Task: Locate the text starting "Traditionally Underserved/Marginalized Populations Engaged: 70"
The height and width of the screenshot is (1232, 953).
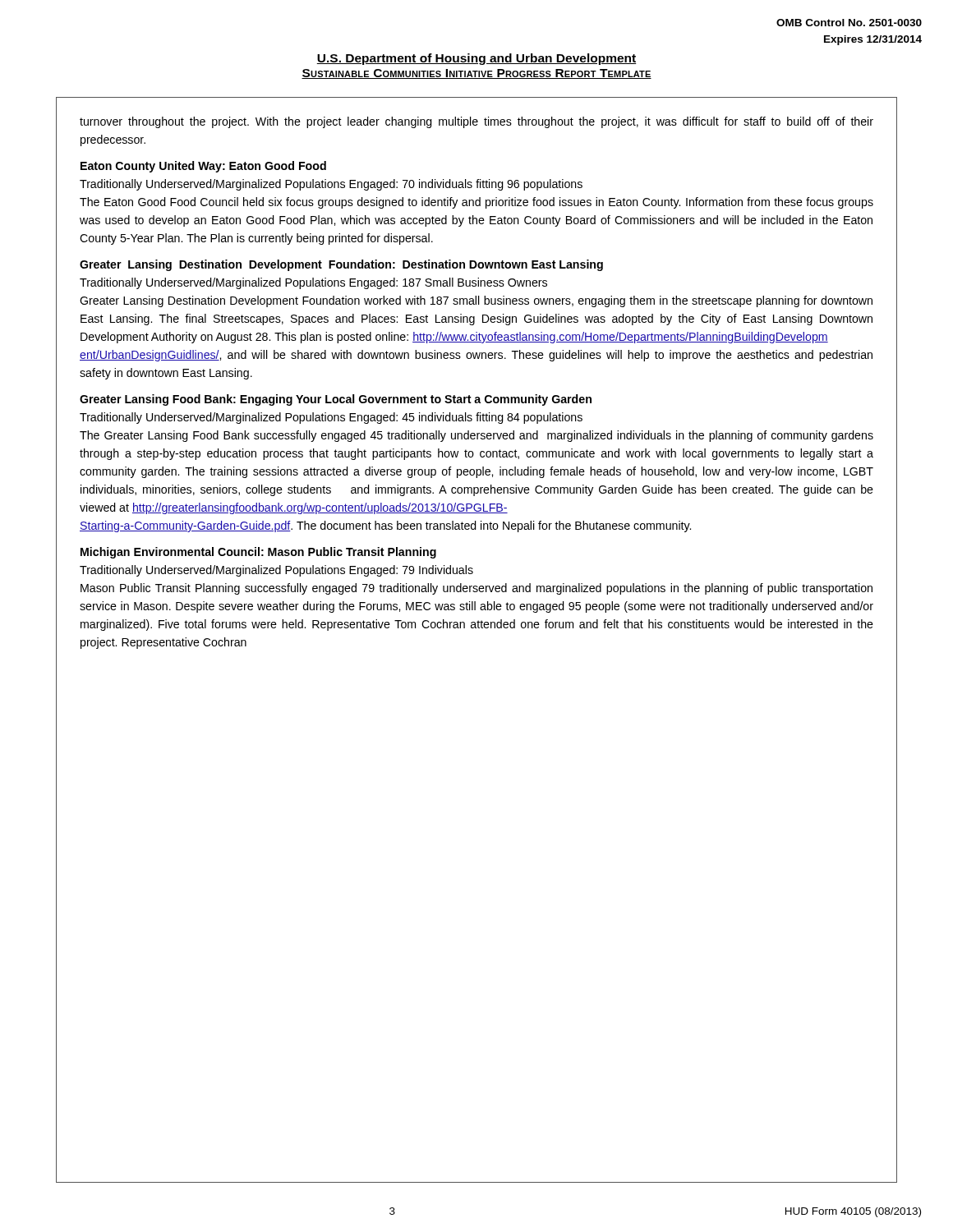Action: point(331,184)
